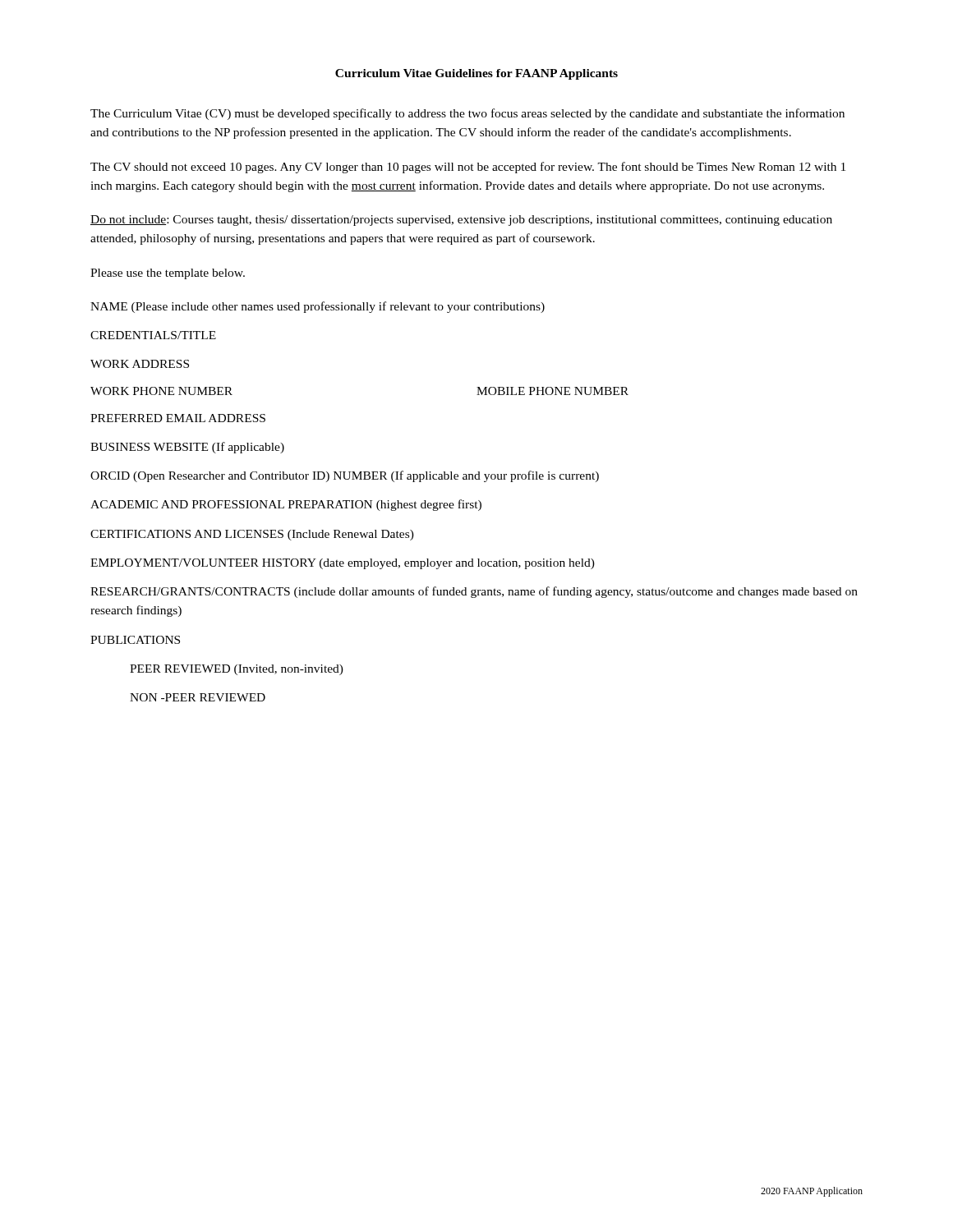Locate the text starting "RESEARCH/GRANTS/CONTRACTS (include dollar amounts of funded"
This screenshot has height=1232, width=953.
pyautogui.click(x=474, y=600)
